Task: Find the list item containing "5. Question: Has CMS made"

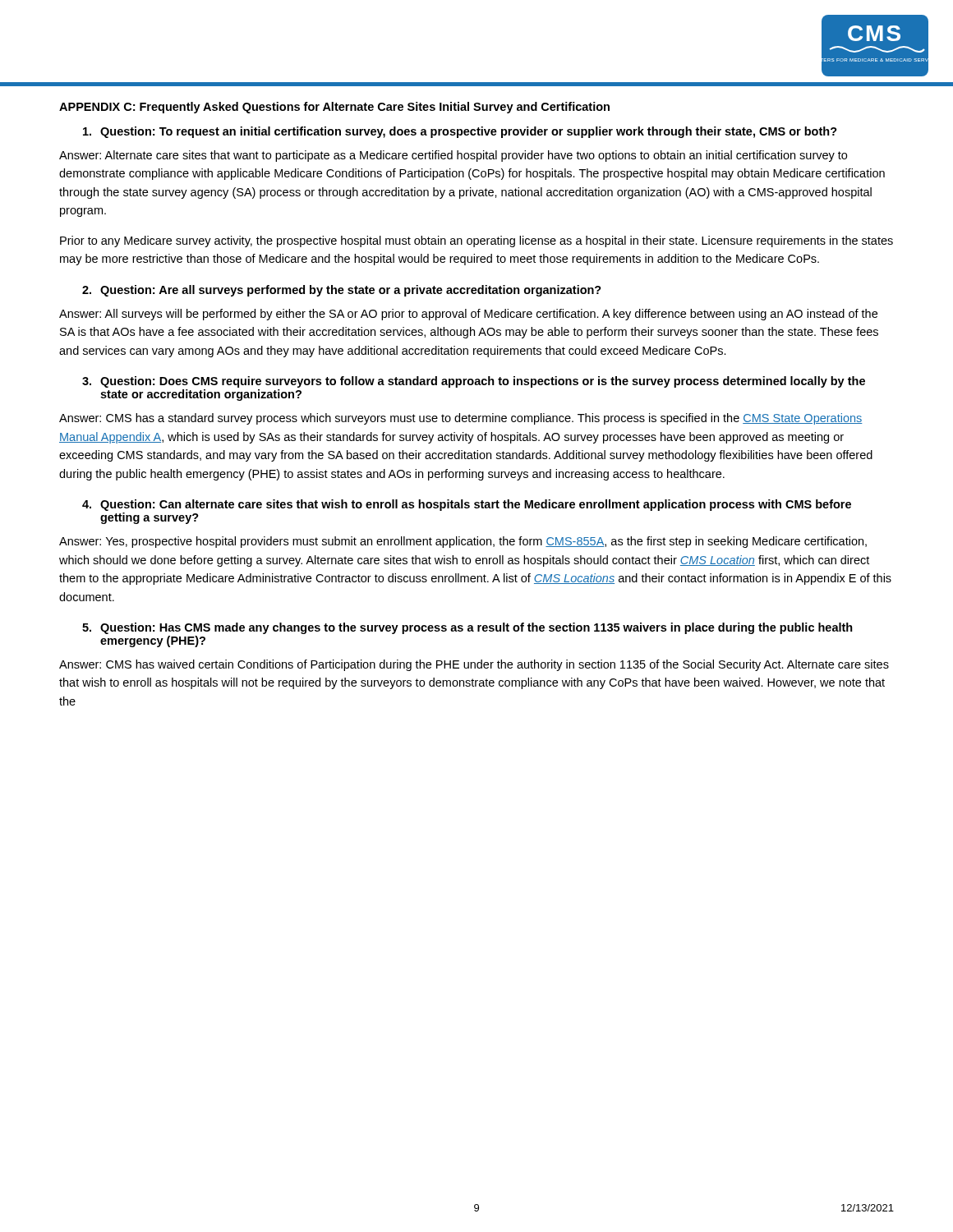Action: [x=488, y=634]
